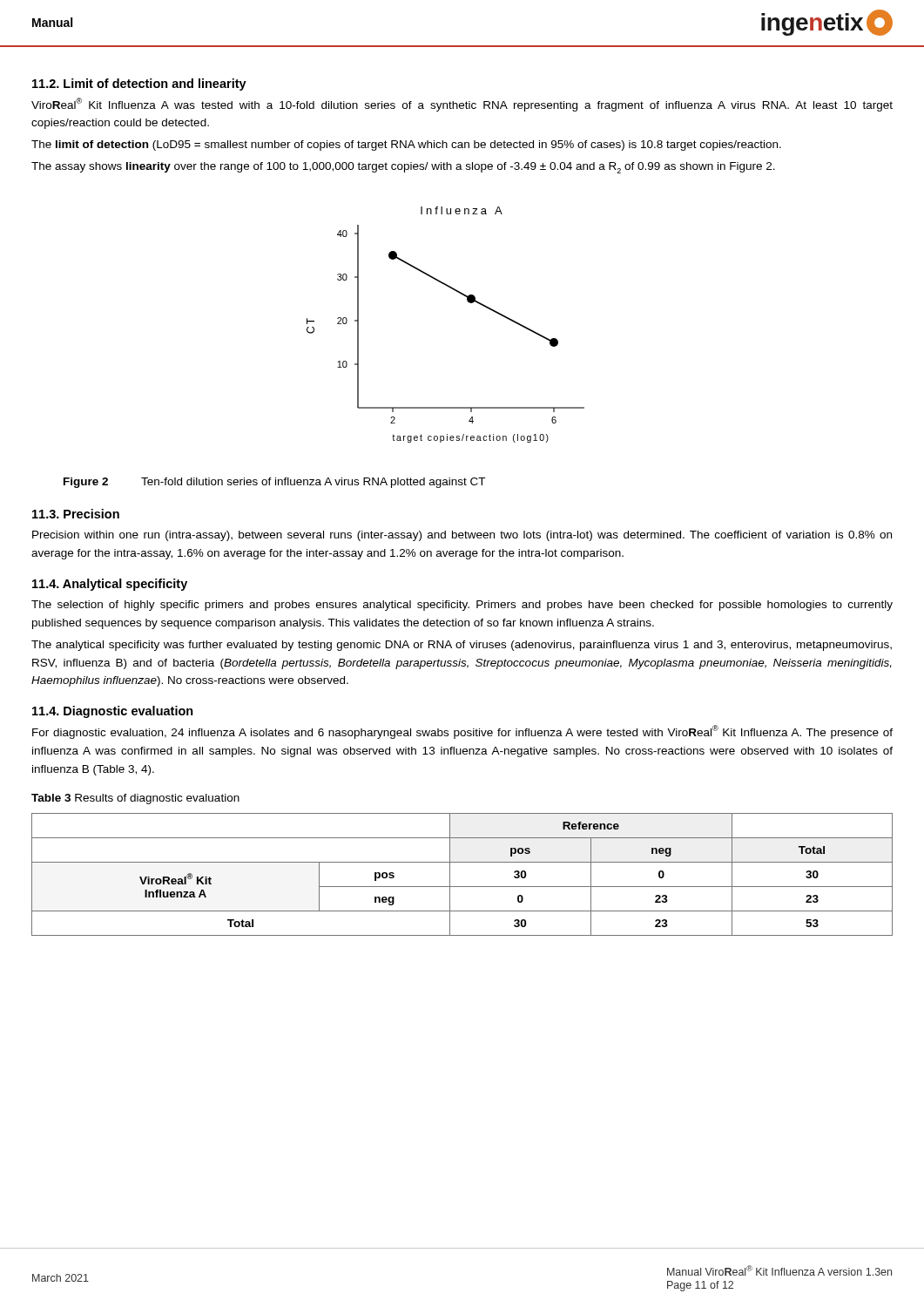Locate the text block that reads "For diagnostic evaluation, 24"
This screenshot has height=1307, width=924.
(x=462, y=750)
